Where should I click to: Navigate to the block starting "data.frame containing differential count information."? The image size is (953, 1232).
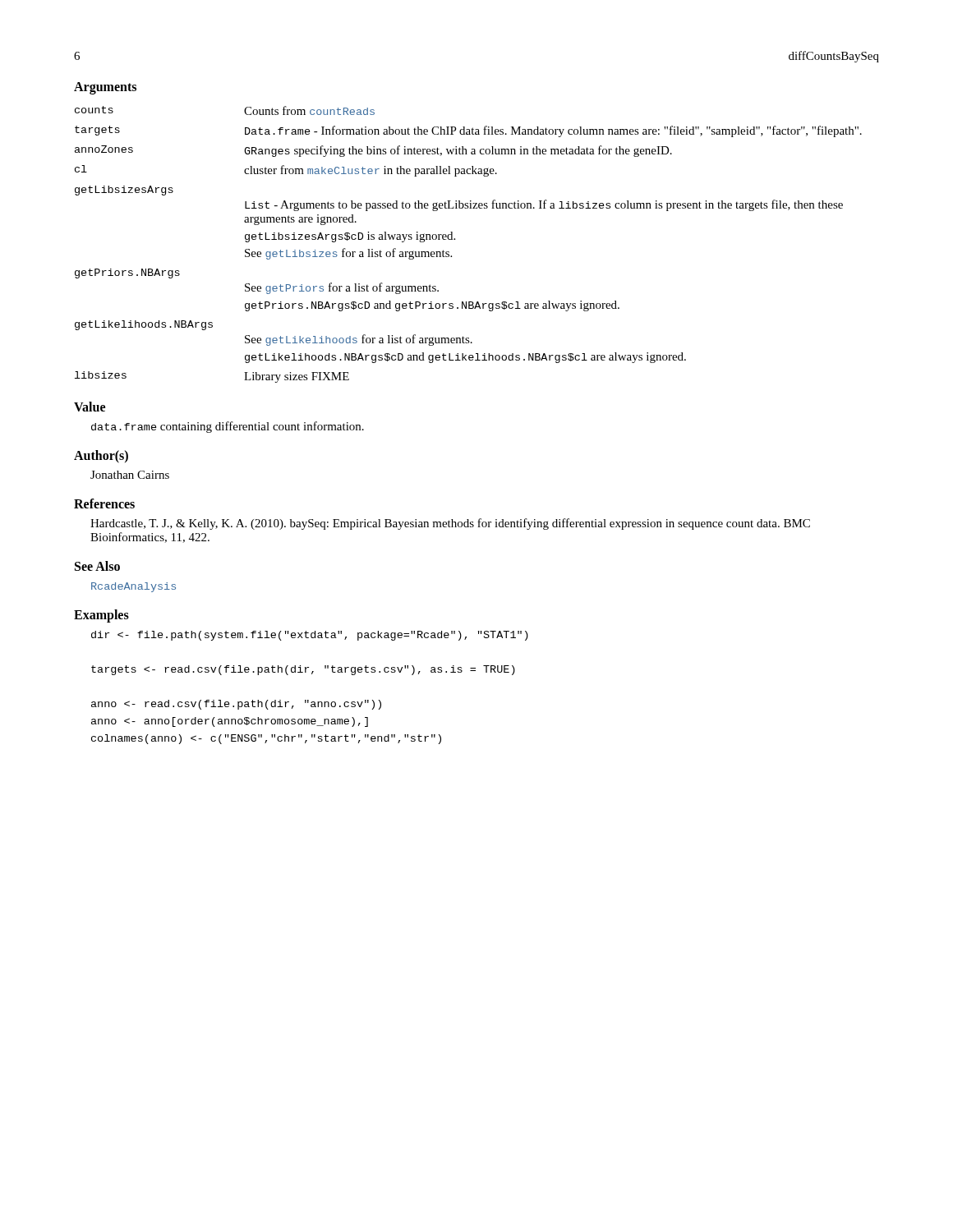(227, 427)
